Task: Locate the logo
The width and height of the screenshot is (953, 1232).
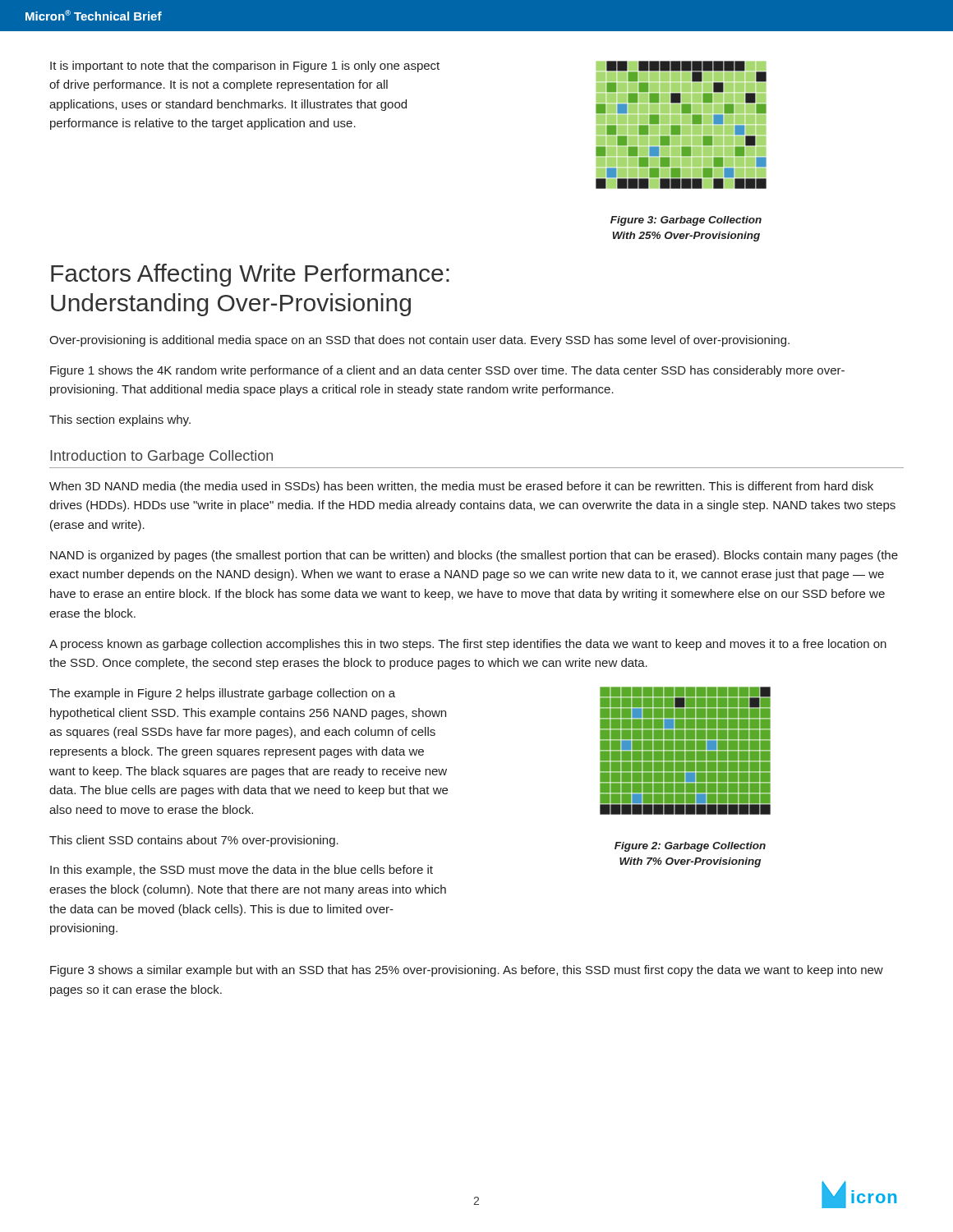Action: 863,1193
